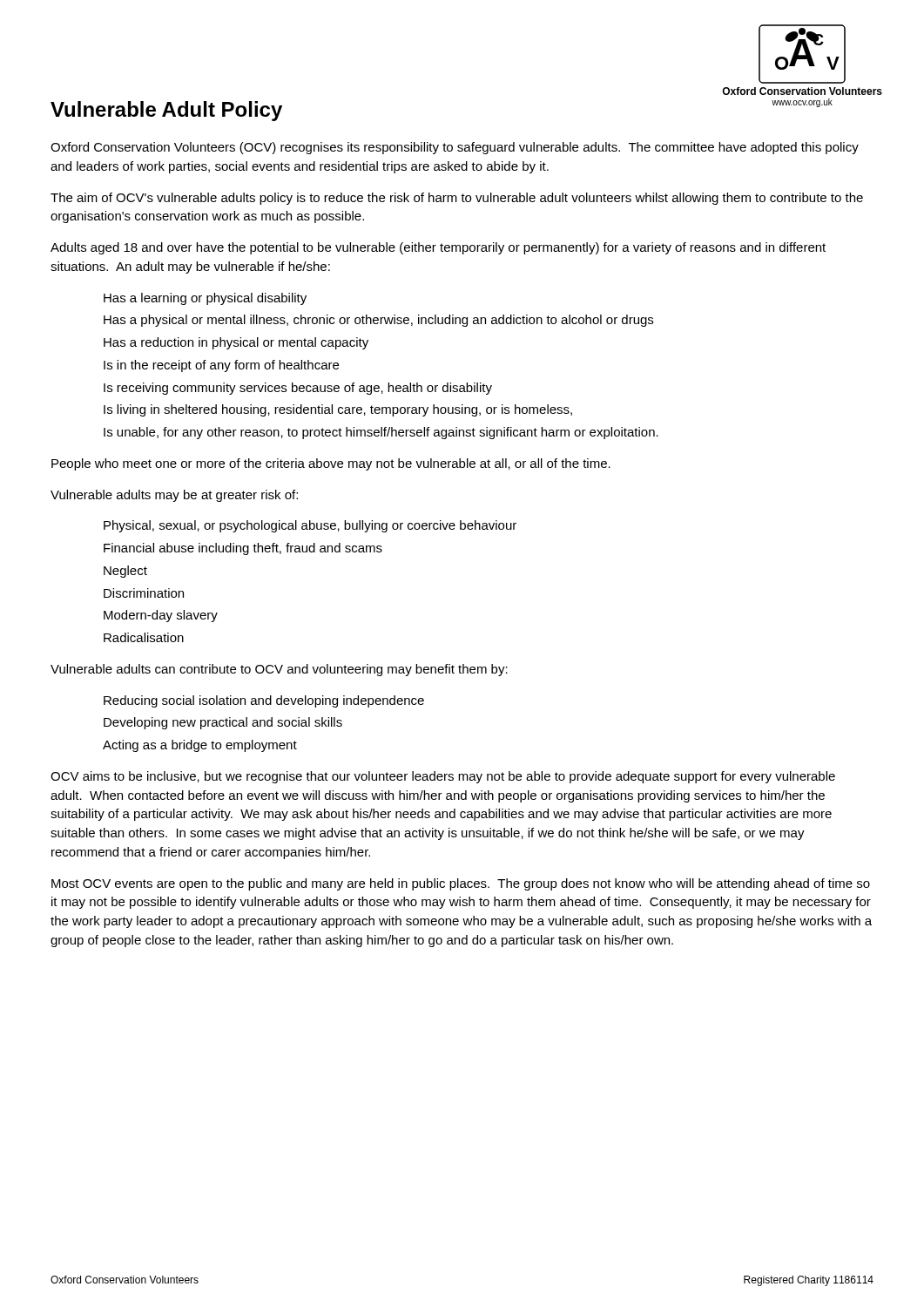This screenshot has width=924, height=1307.
Task: Point to the text starting "Reducing social isolation and developing independence"
Action: coord(264,700)
